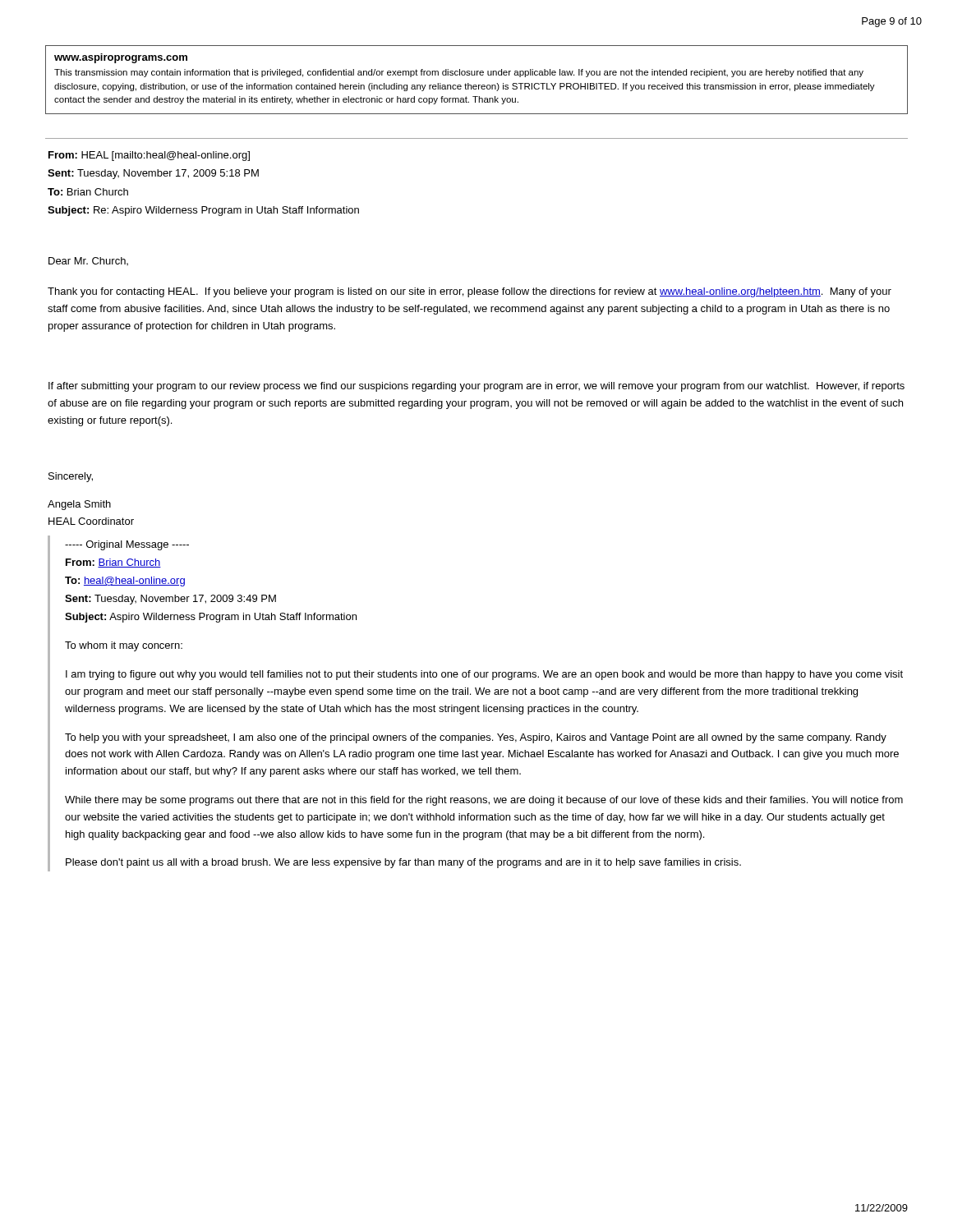Image resolution: width=953 pixels, height=1232 pixels.
Task: Click on the text starting "www.aspiroprograms.com This transmission may contain information that is"
Action: tap(476, 79)
